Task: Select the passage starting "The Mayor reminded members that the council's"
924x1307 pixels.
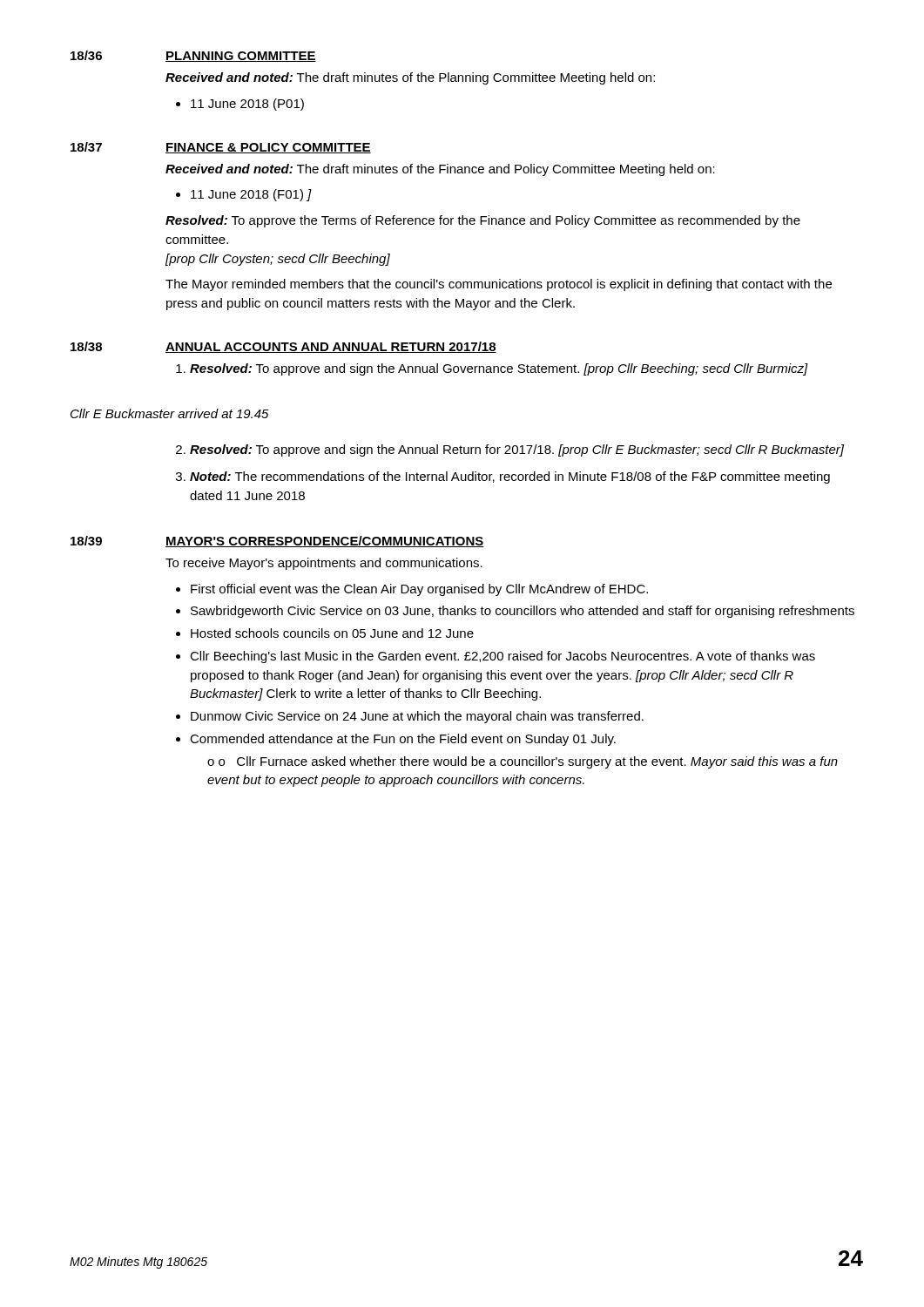Action: [x=499, y=293]
